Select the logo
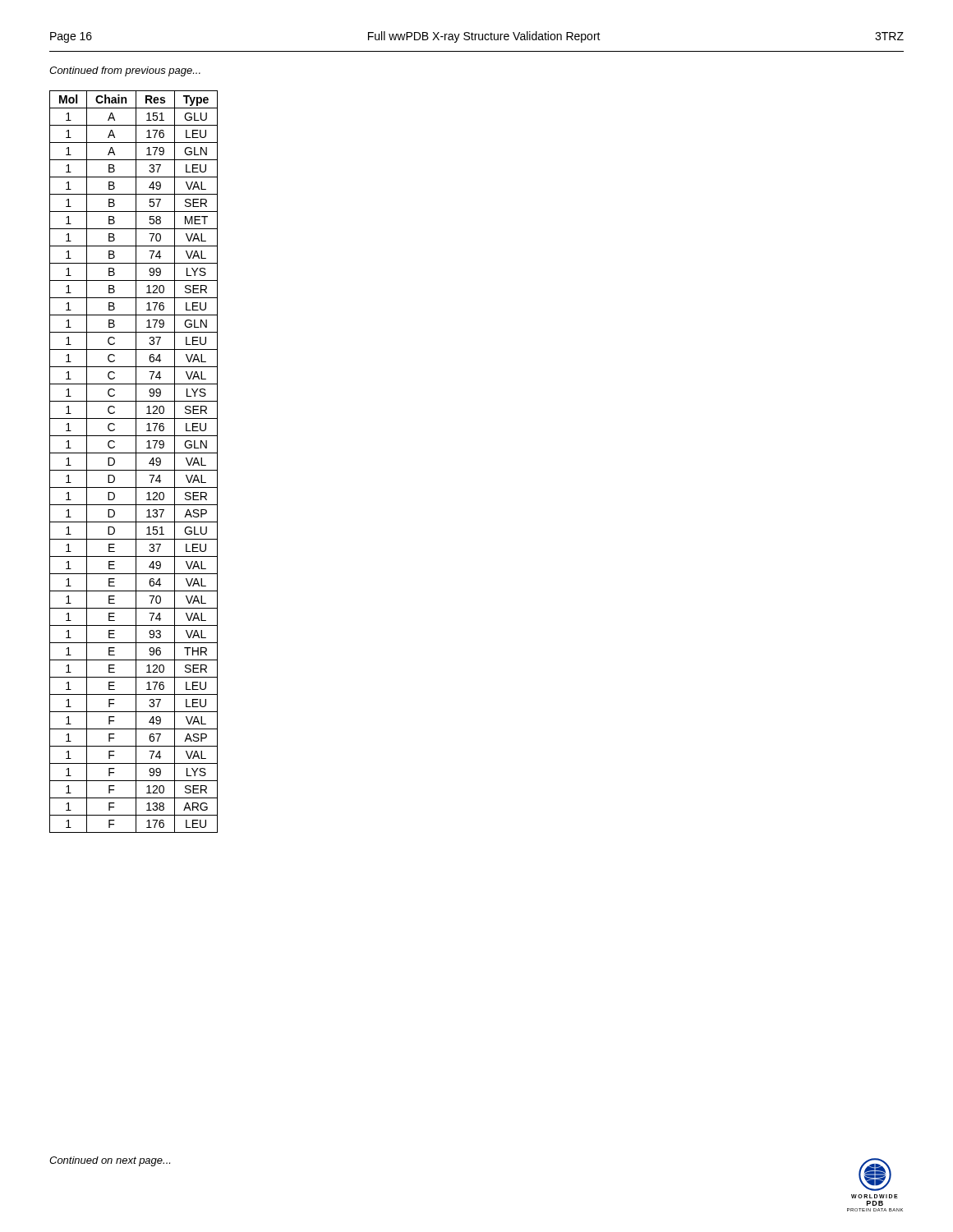The image size is (953, 1232). pos(875,1185)
